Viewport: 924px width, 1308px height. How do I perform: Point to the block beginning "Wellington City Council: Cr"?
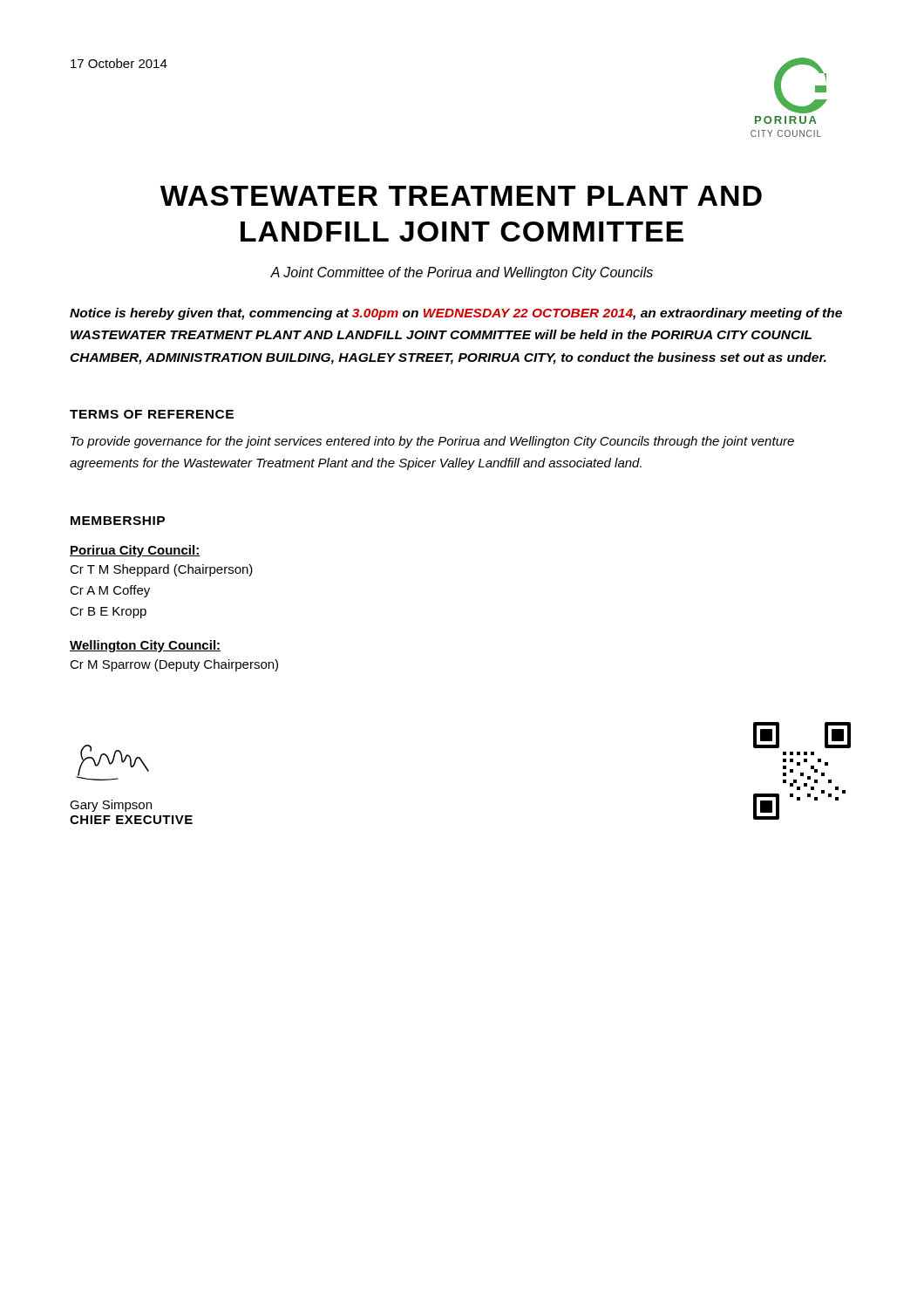145,646
